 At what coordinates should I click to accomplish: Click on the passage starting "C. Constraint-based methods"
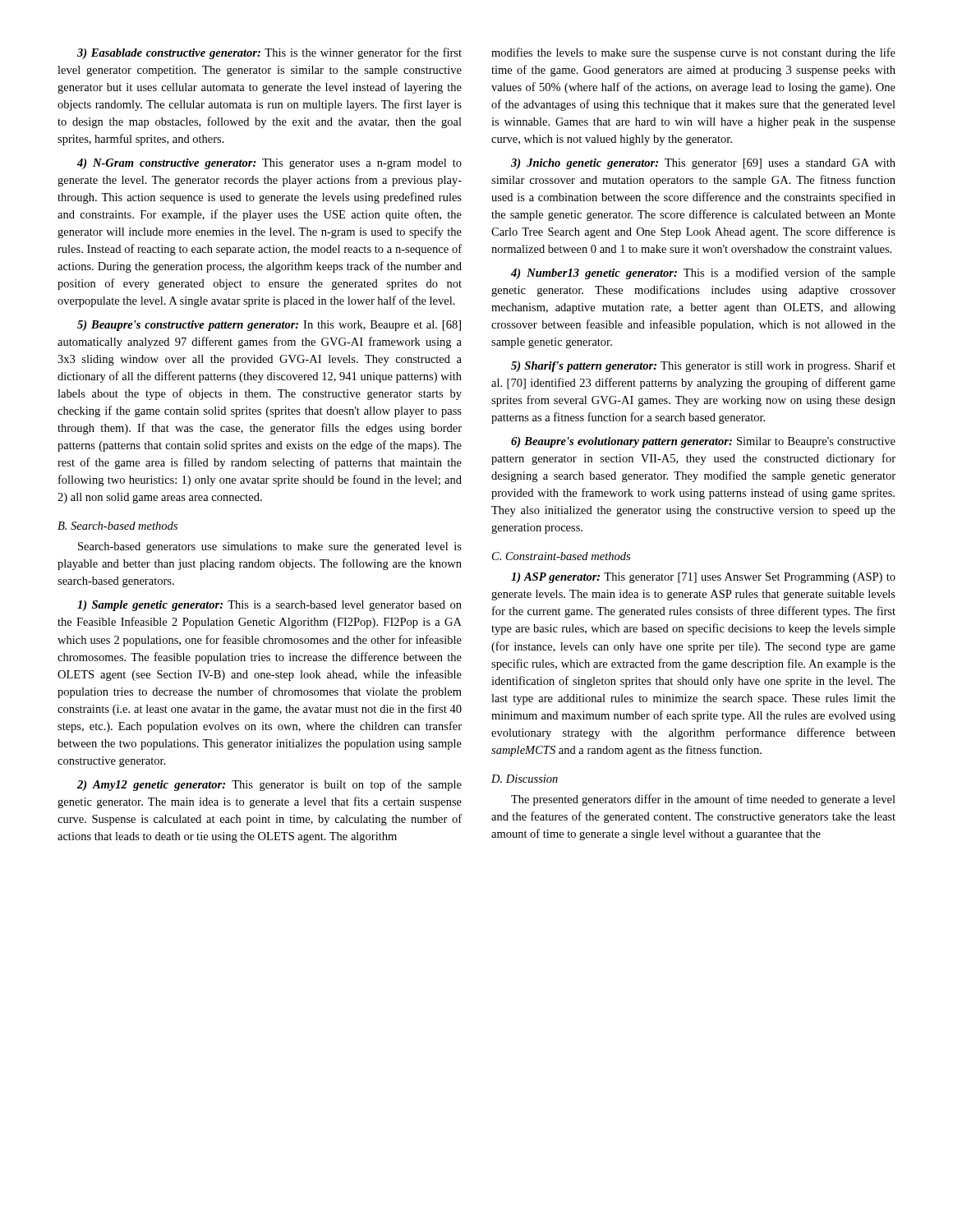pyautogui.click(x=561, y=556)
